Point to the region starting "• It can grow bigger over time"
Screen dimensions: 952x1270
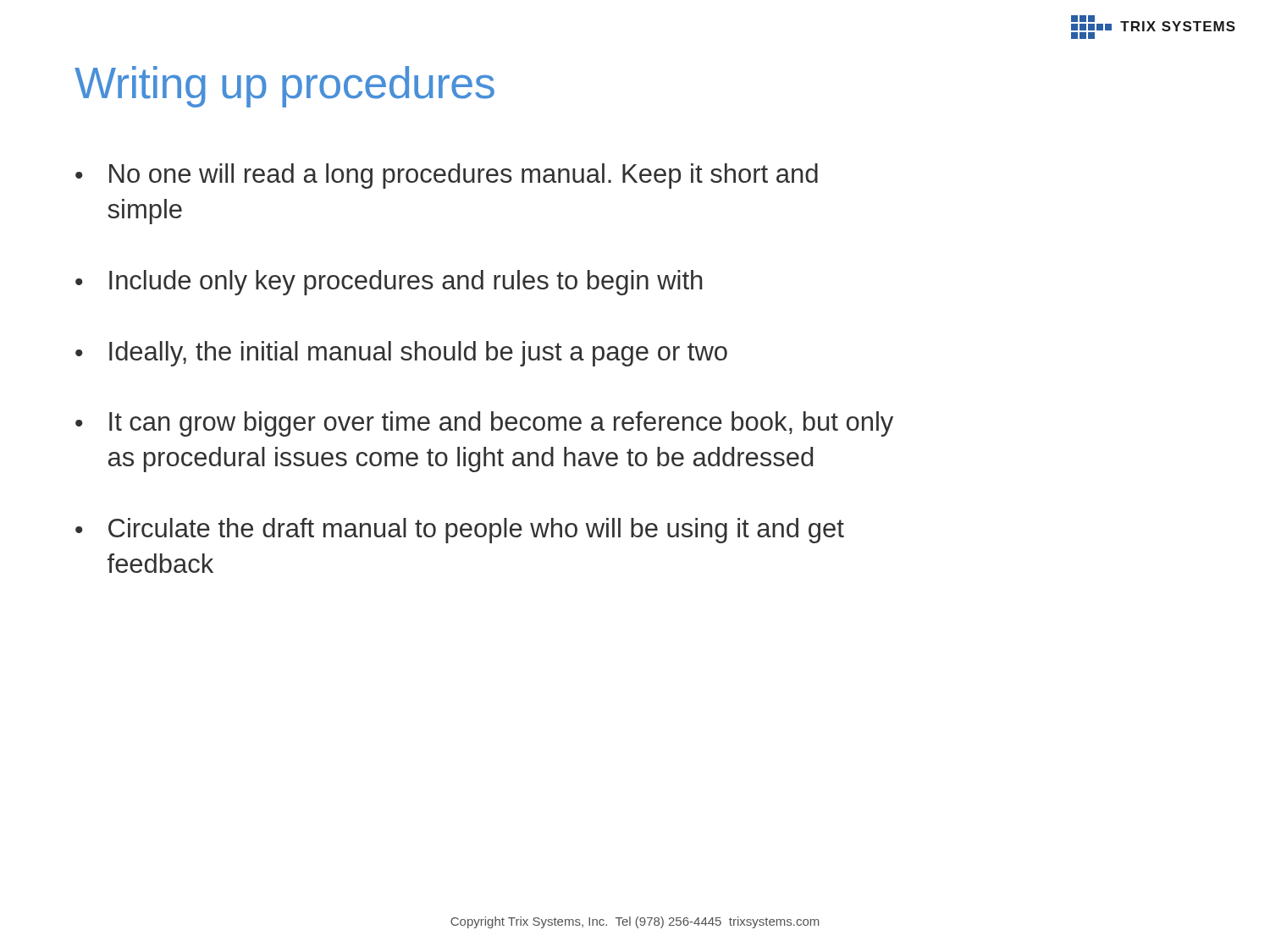(x=484, y=440)
